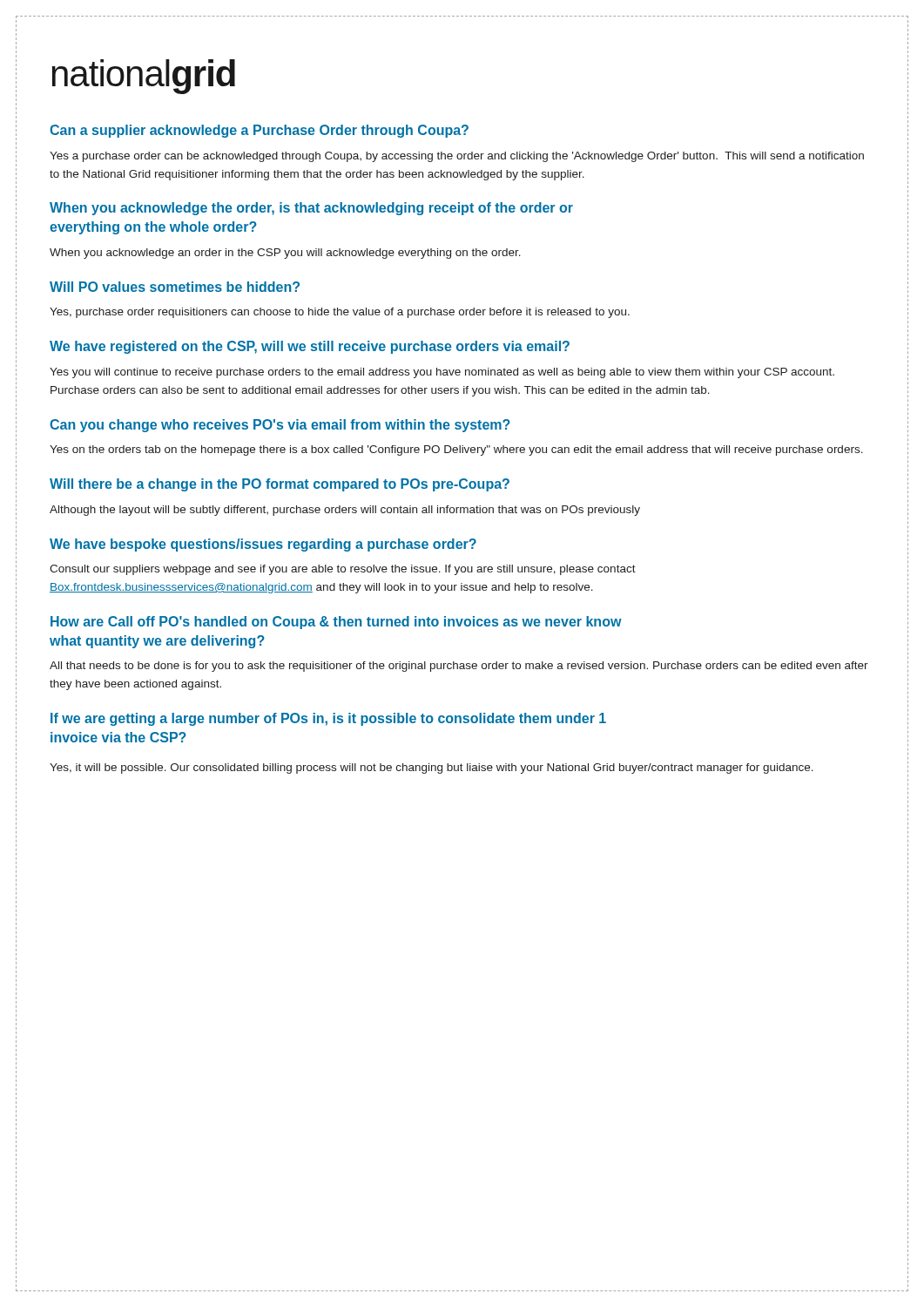924x1307 pixels.
Task: Find the section header with the text "How are Call"
Action: 335,631
